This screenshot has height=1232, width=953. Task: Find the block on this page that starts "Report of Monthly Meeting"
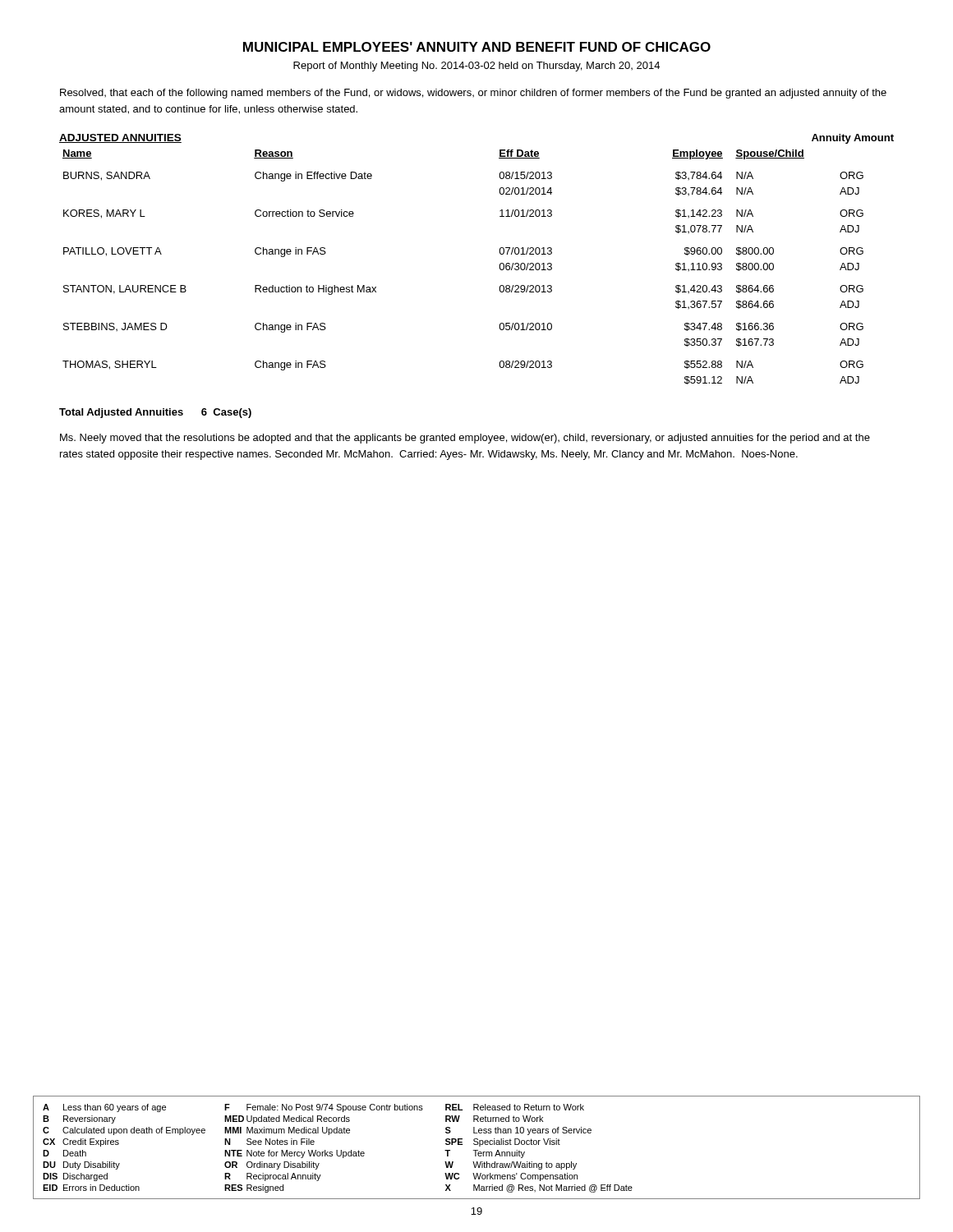476,65
